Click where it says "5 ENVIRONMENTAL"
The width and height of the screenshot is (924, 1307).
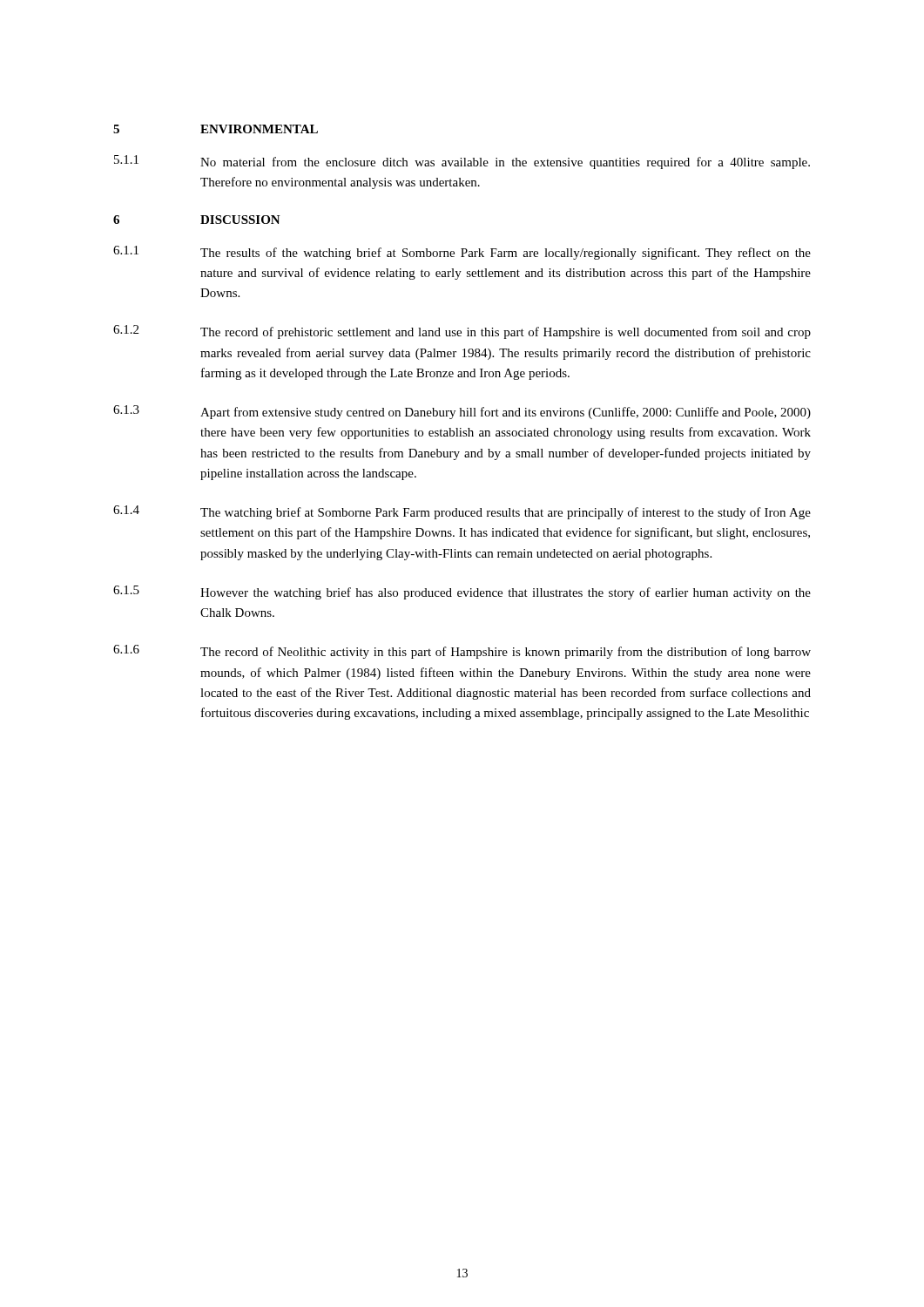coord(216,129)
